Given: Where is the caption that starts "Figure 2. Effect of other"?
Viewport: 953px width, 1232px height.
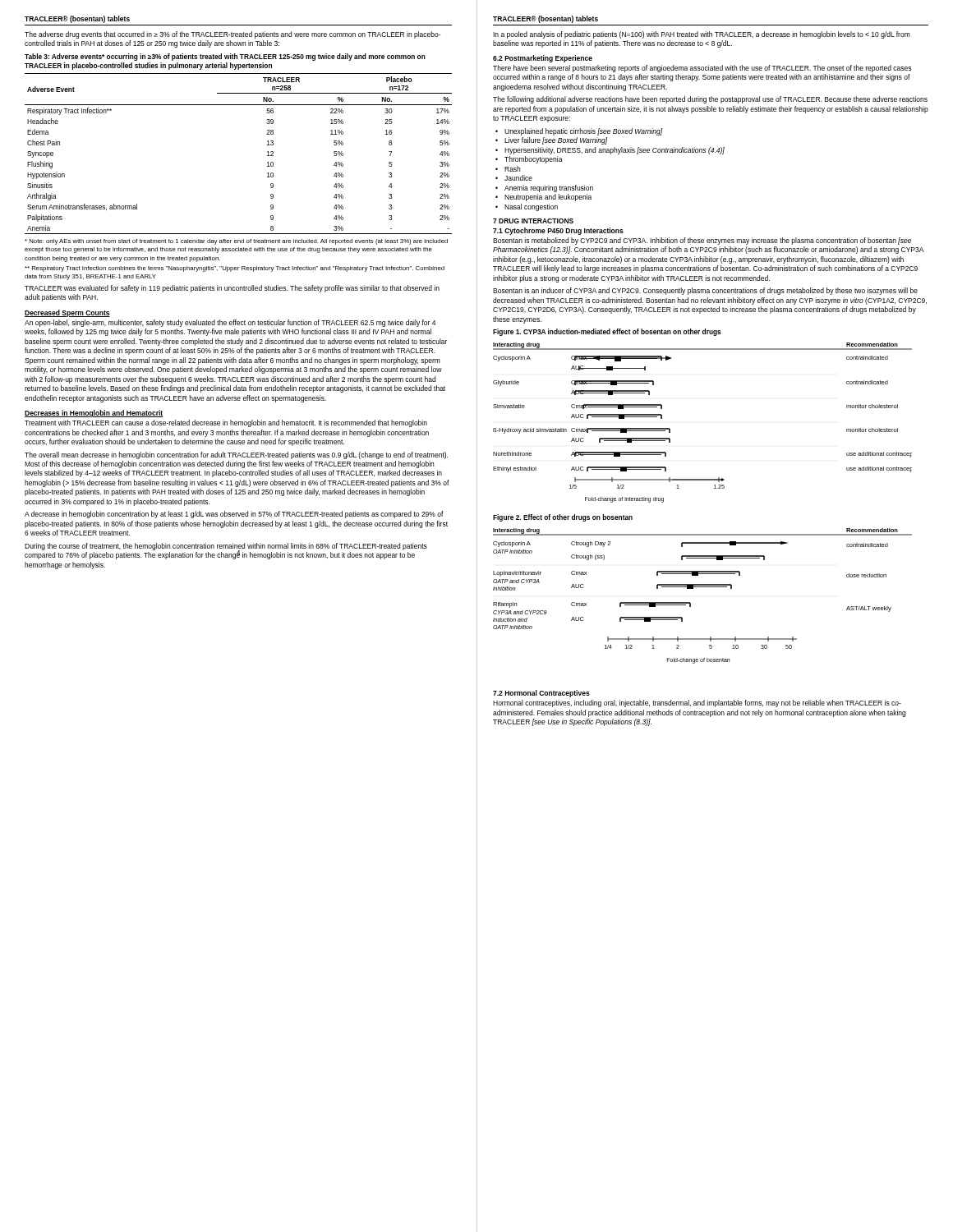Looking at the screenshot, I should click(x=563, y=518).
